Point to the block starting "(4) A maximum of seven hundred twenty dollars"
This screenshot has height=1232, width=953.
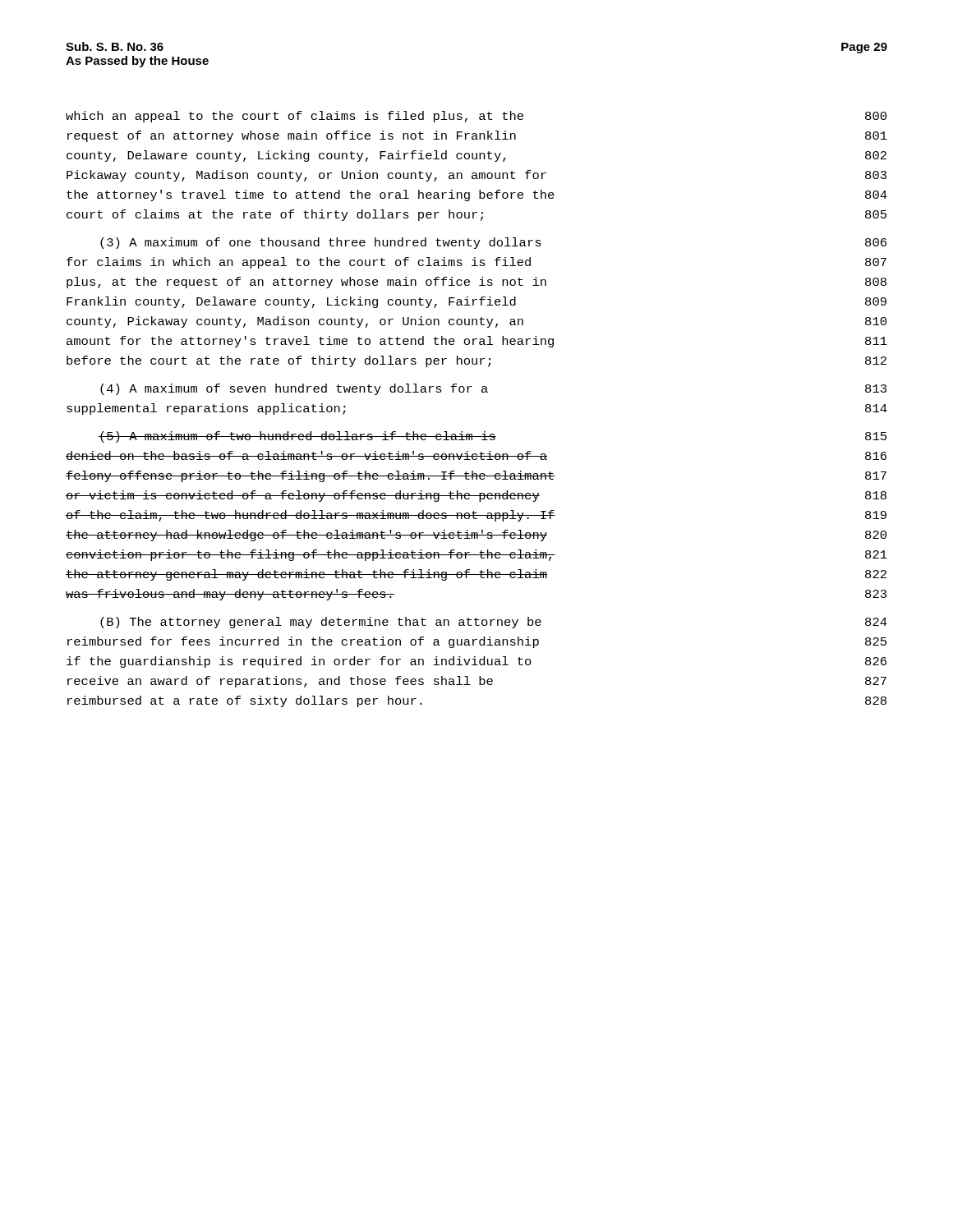click(x=476, y=399)
